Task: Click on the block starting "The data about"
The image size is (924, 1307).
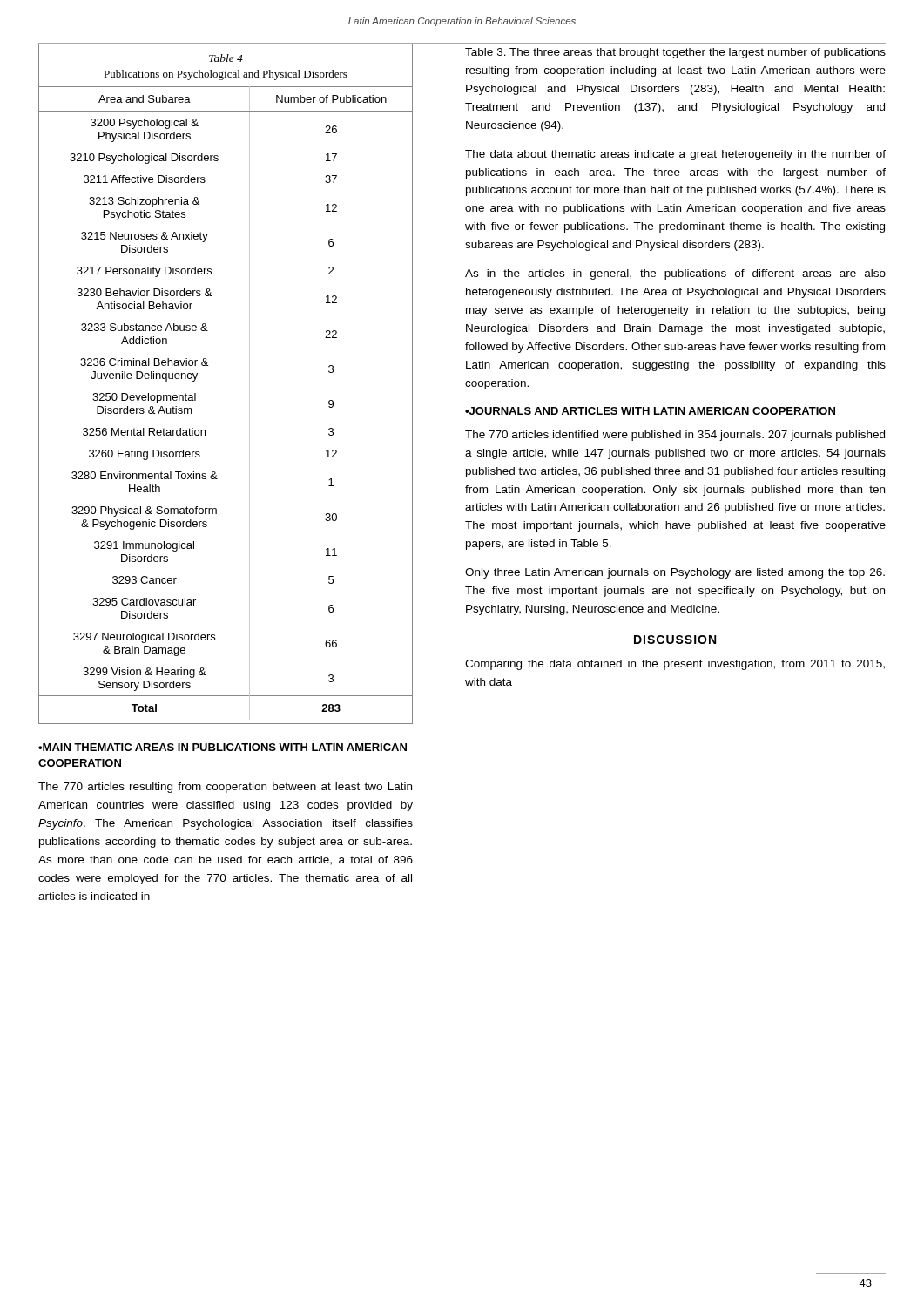Action: coord(675,199)
